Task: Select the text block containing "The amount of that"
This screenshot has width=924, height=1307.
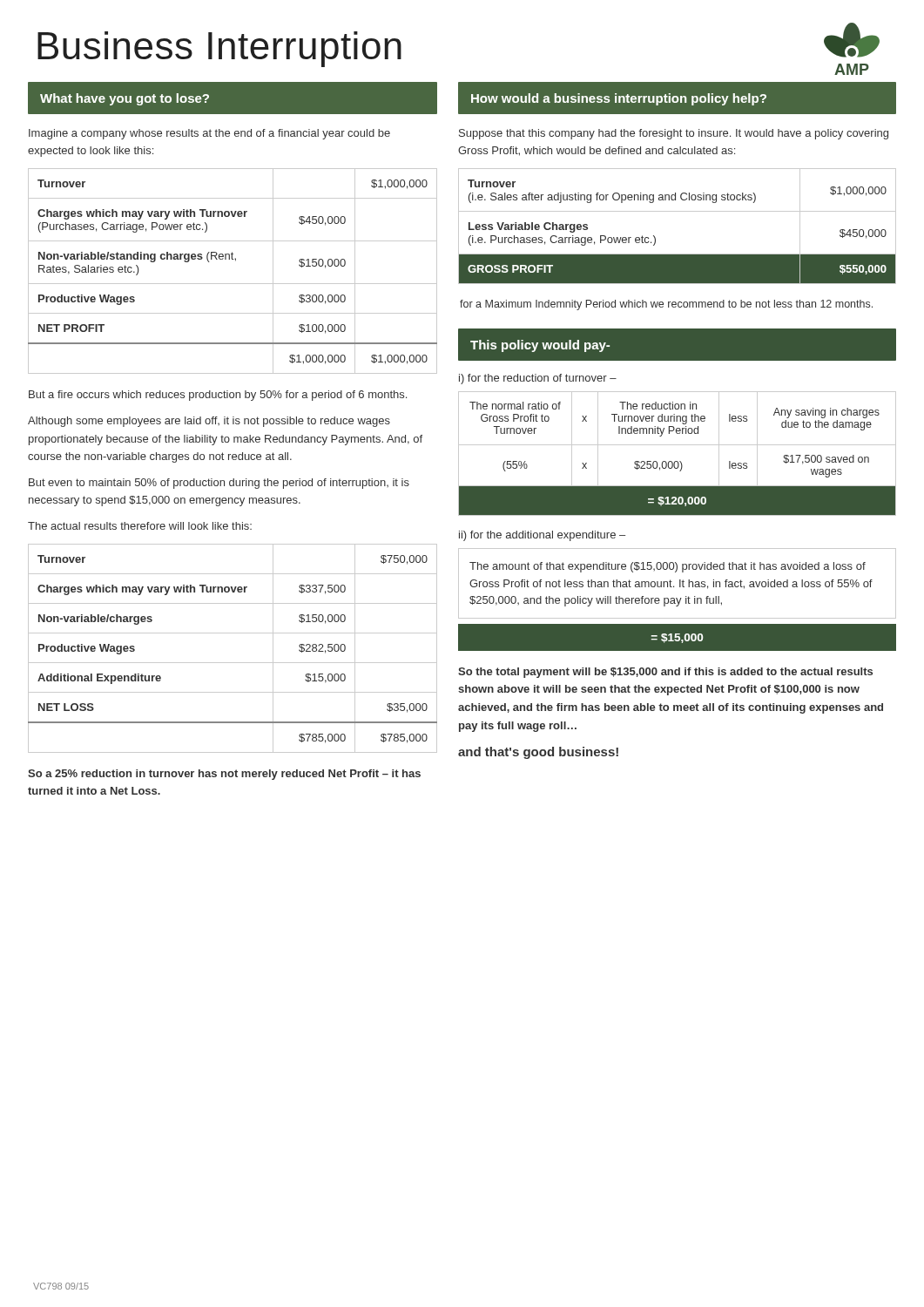Action: (677, 599)
